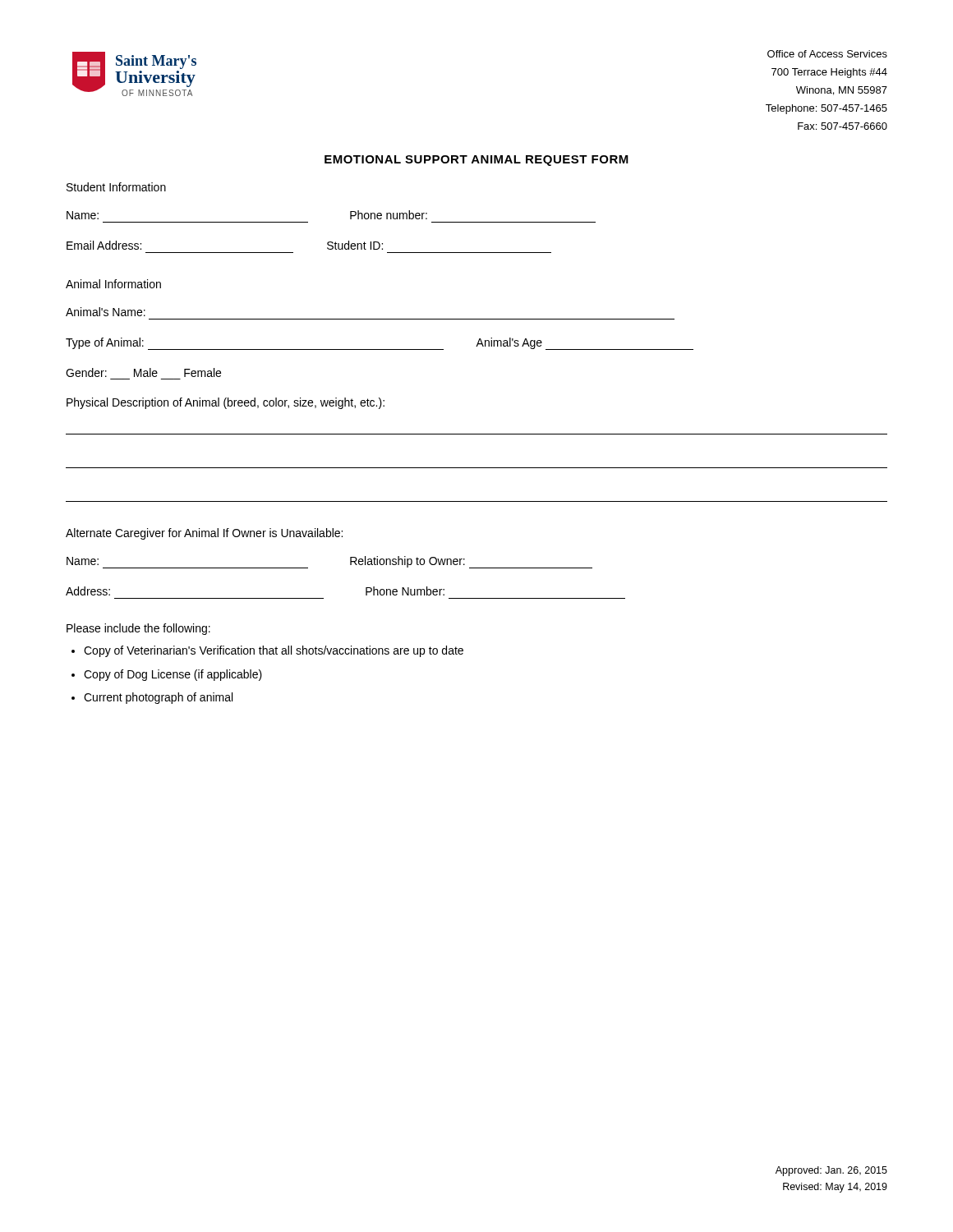953x1232 pixels.
Task: Find the text block starting "Office of Access Services 700 Terrace Heights"
Action: pos(826,90)
